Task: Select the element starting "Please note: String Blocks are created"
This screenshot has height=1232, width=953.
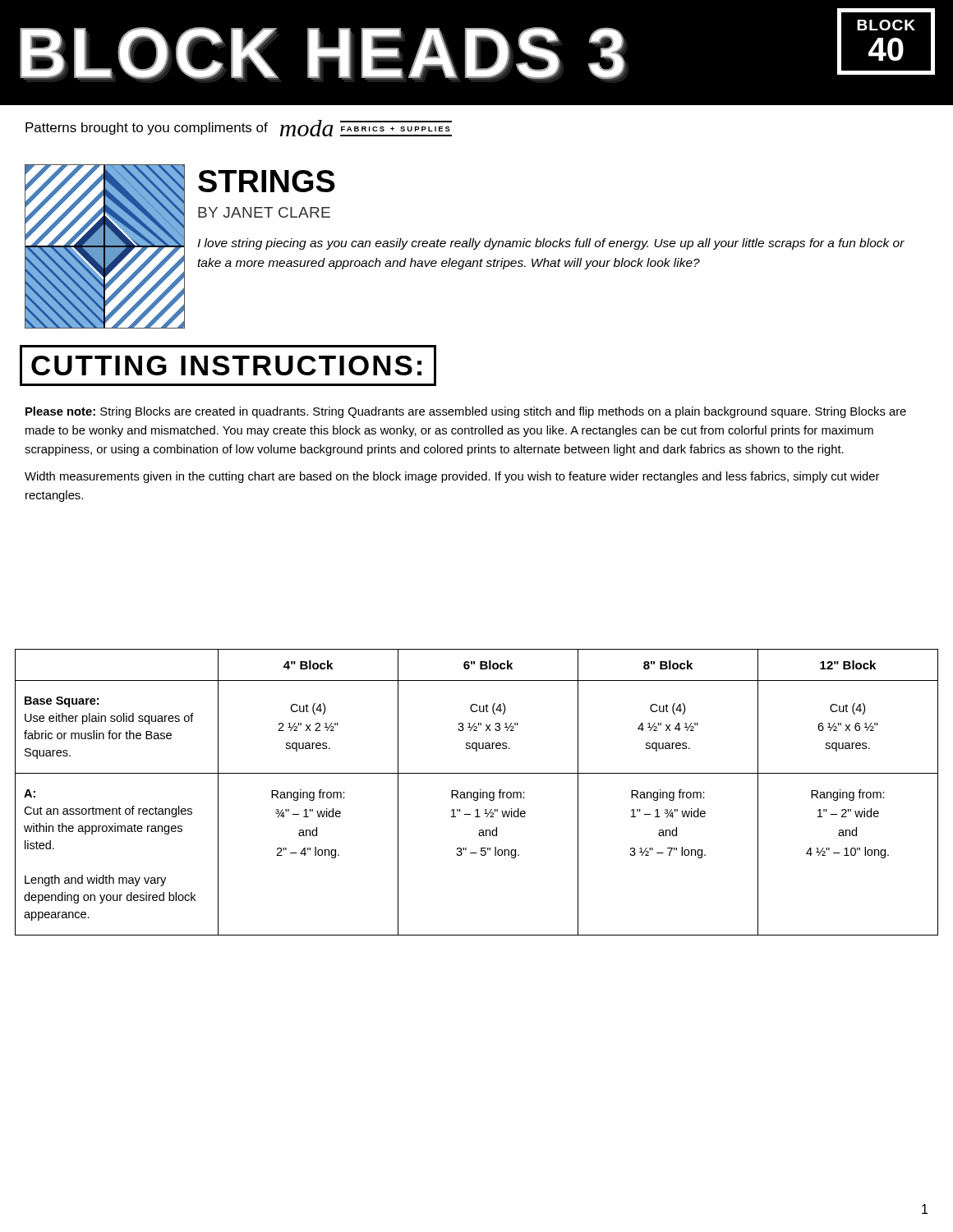Action: [476, 454]
